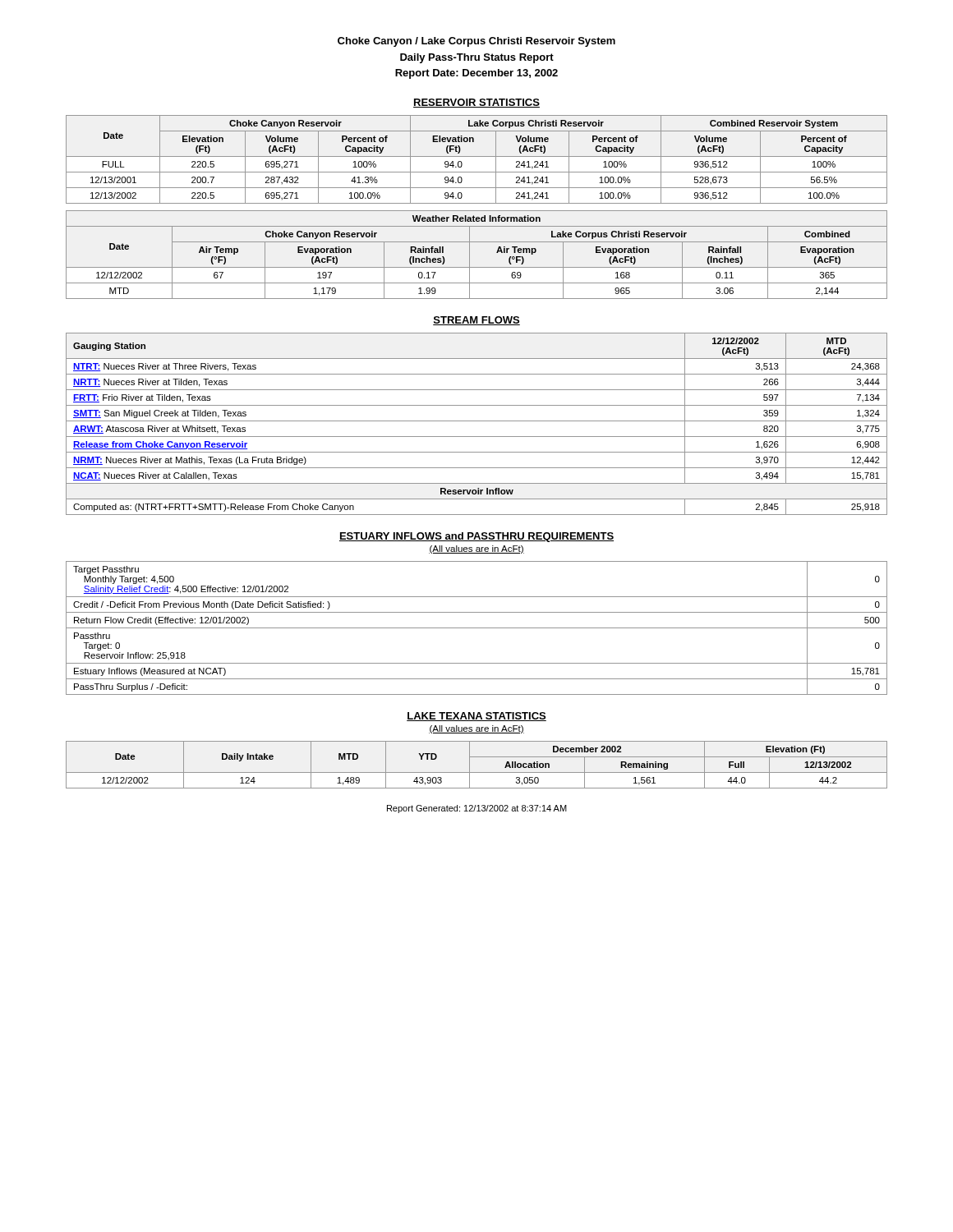Viewport: 953px width, 1232px height.
Task: Click on the table containing "Evaporation (AcFt)"
Action: coord(476,254)
